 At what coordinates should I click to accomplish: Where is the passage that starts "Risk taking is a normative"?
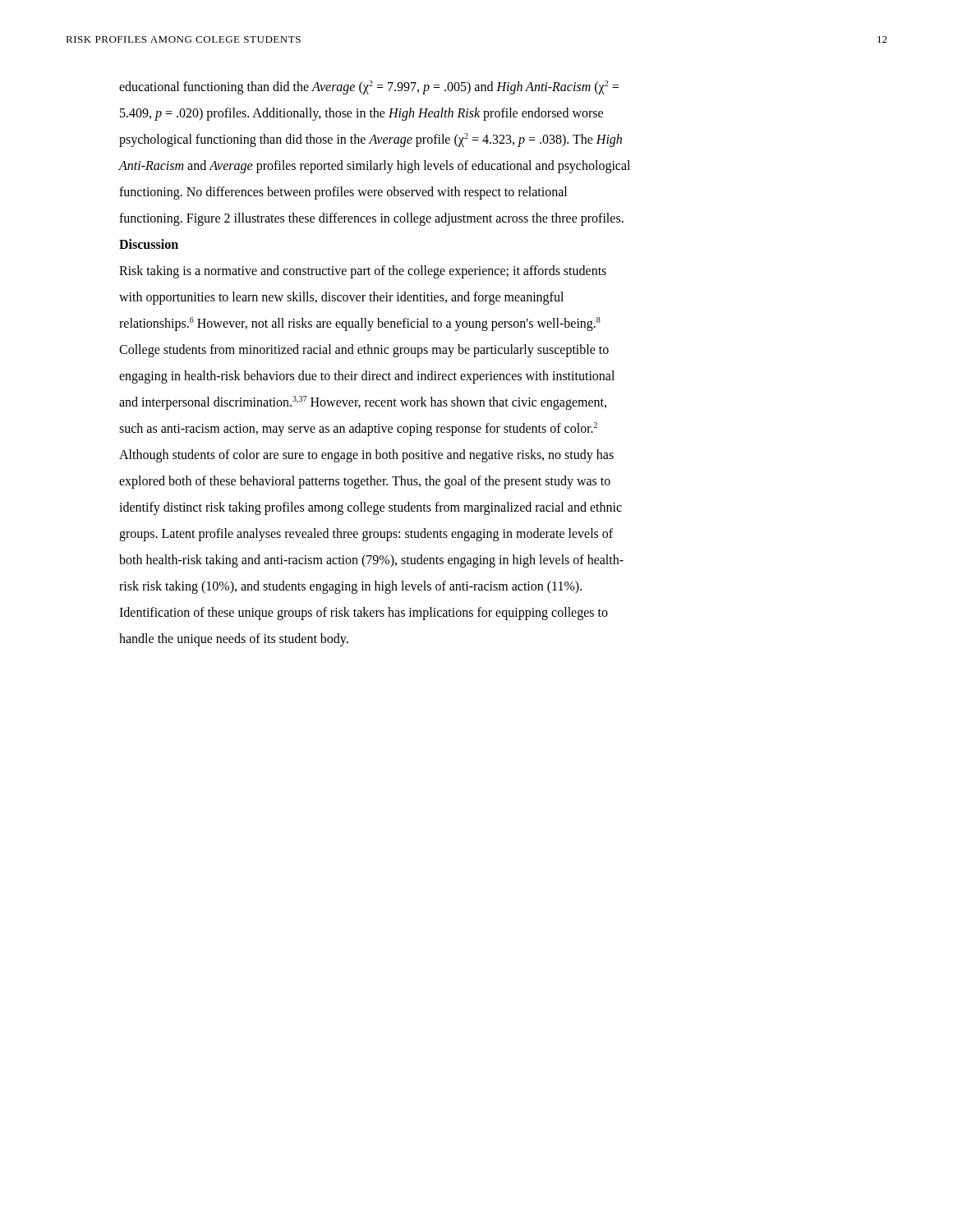371,455
